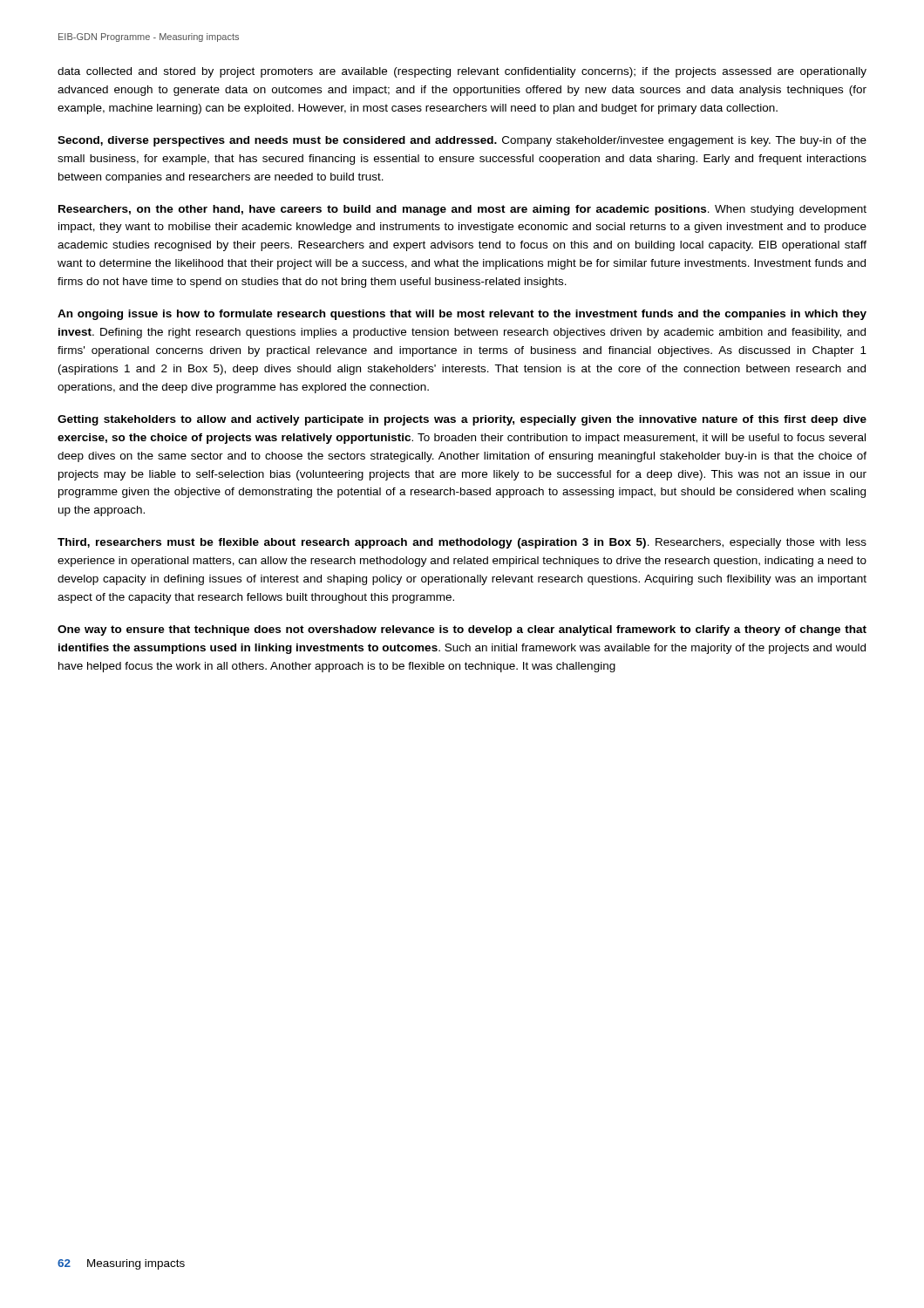
Task: Click on the text block containing "One way to ensure that technique does not"
Action: (x=462, y=648)
